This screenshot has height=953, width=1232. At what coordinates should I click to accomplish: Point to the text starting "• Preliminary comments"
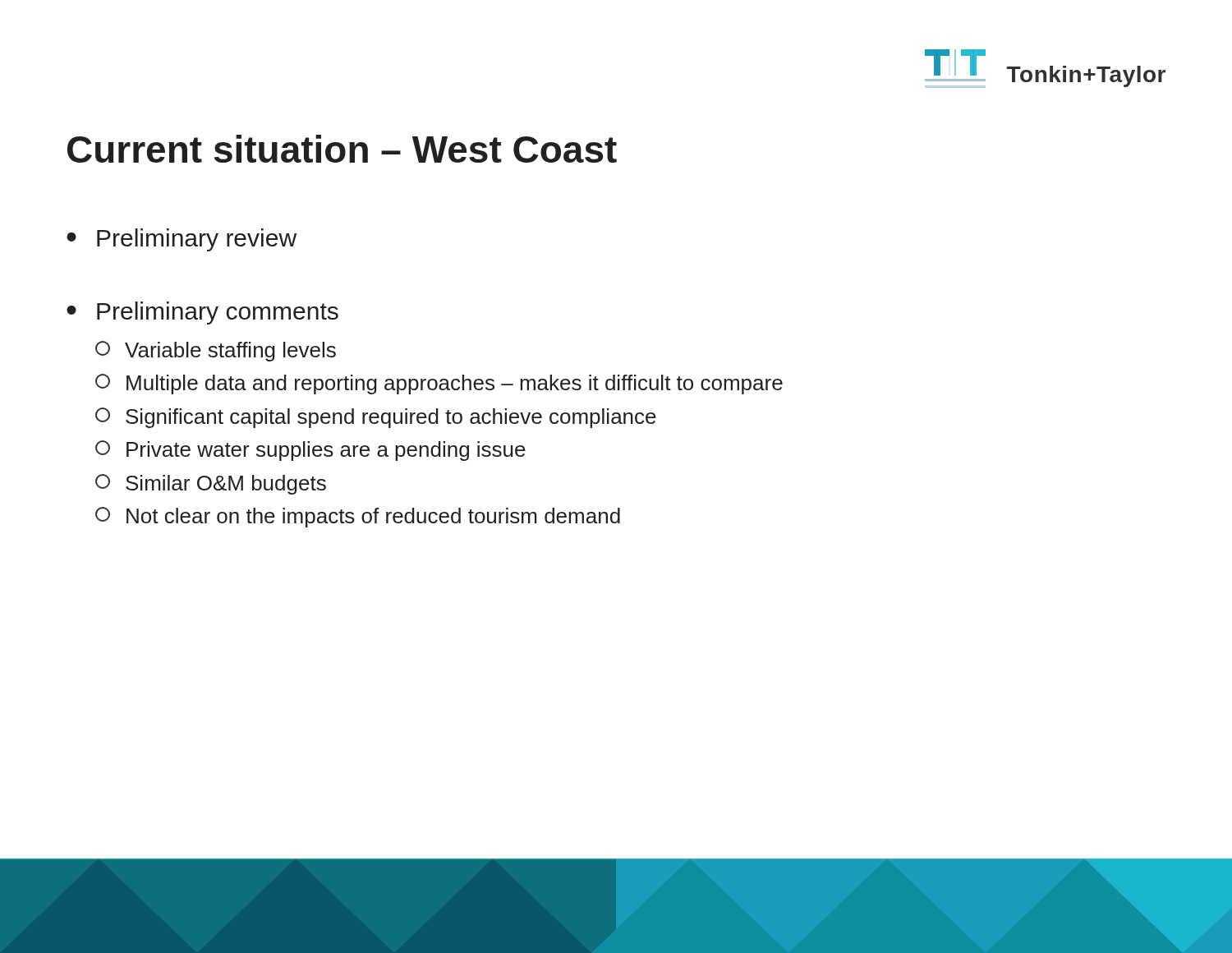424,425
